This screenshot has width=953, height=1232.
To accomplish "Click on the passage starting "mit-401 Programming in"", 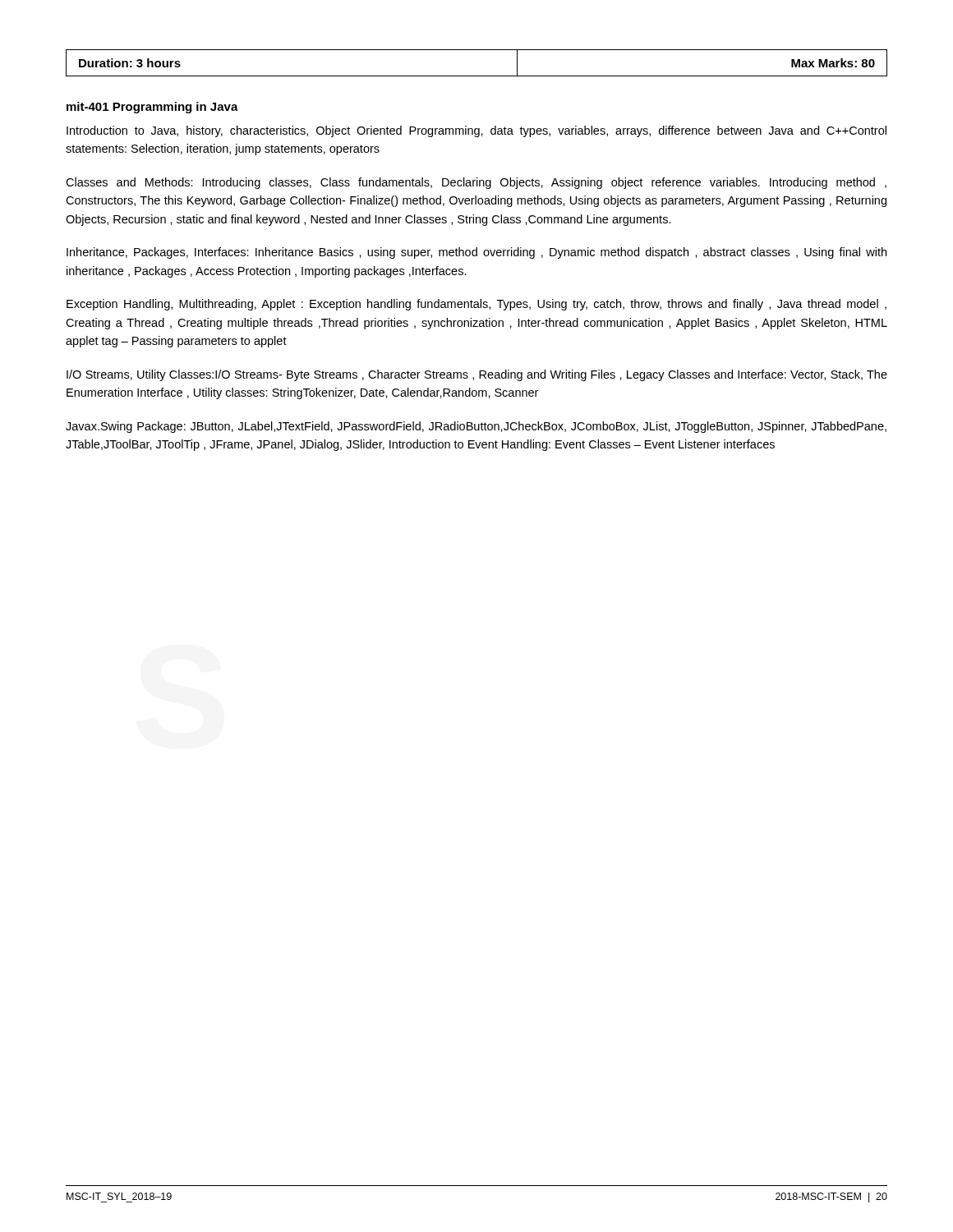I will (x=152, y=106).
